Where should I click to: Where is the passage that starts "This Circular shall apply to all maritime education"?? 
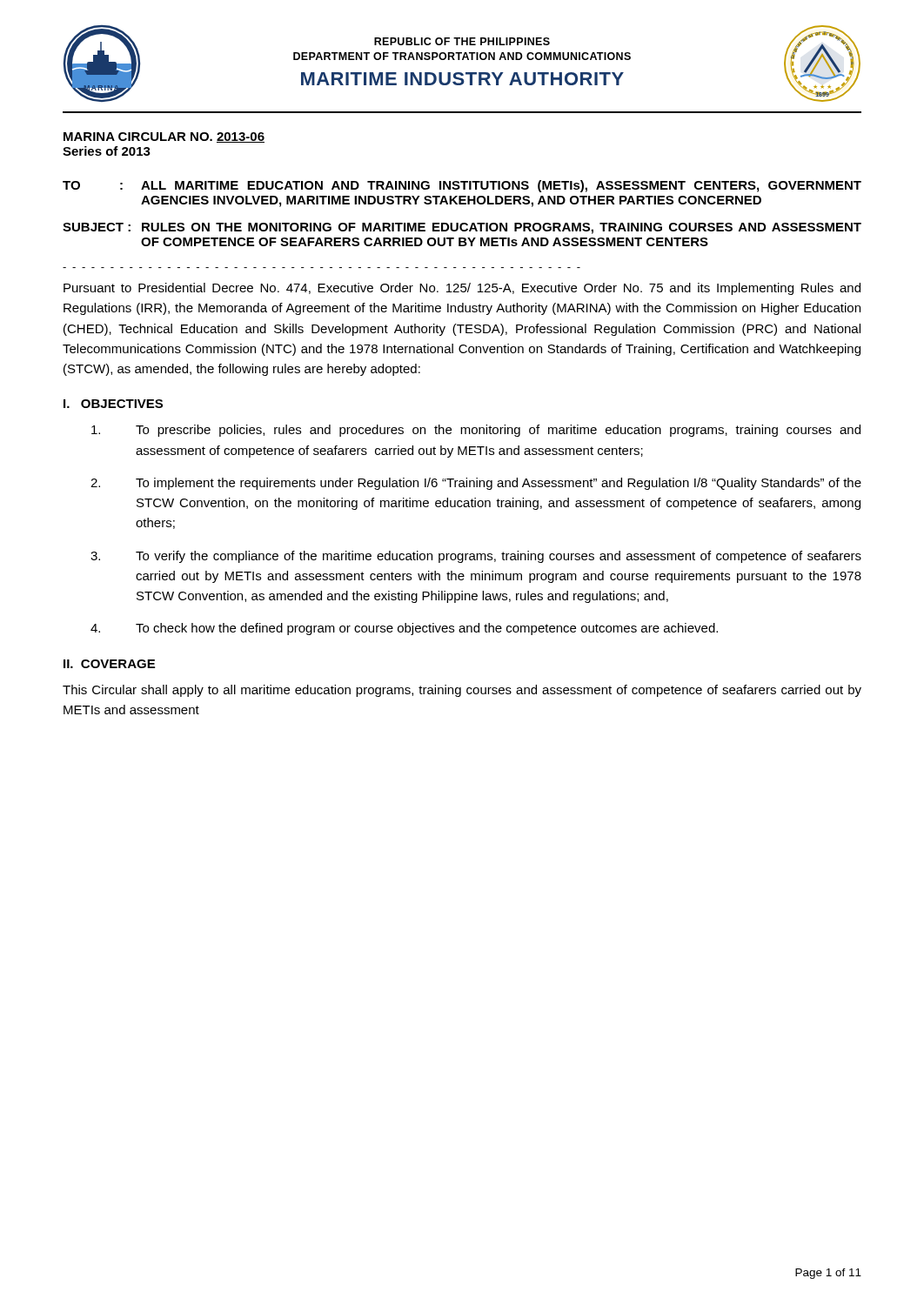click(462, 699)
